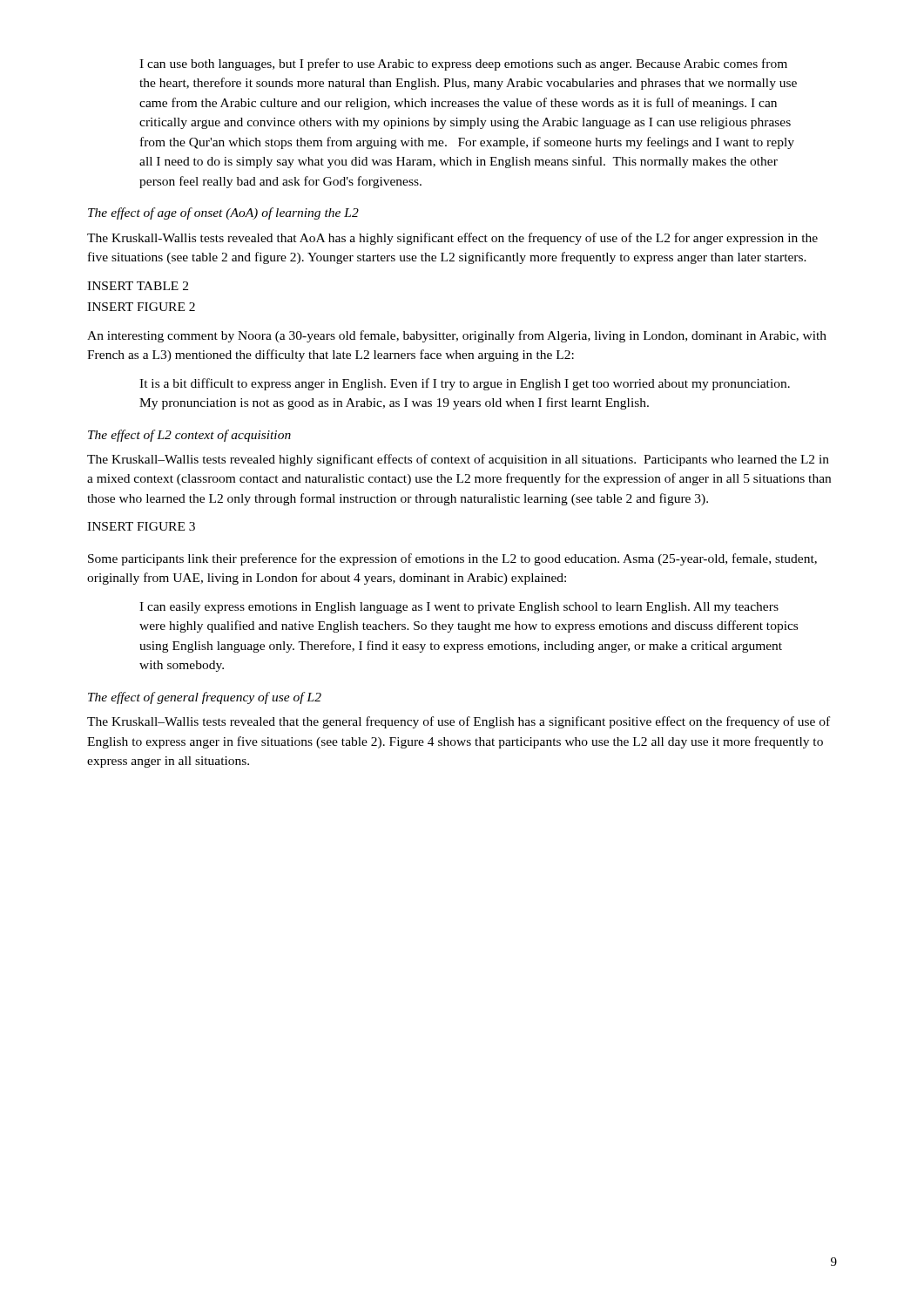Where does it say "INSERT FIGURE 3"?
Image resolution: width=924 pixels, height=1307 pixels.
coord(141,526)
